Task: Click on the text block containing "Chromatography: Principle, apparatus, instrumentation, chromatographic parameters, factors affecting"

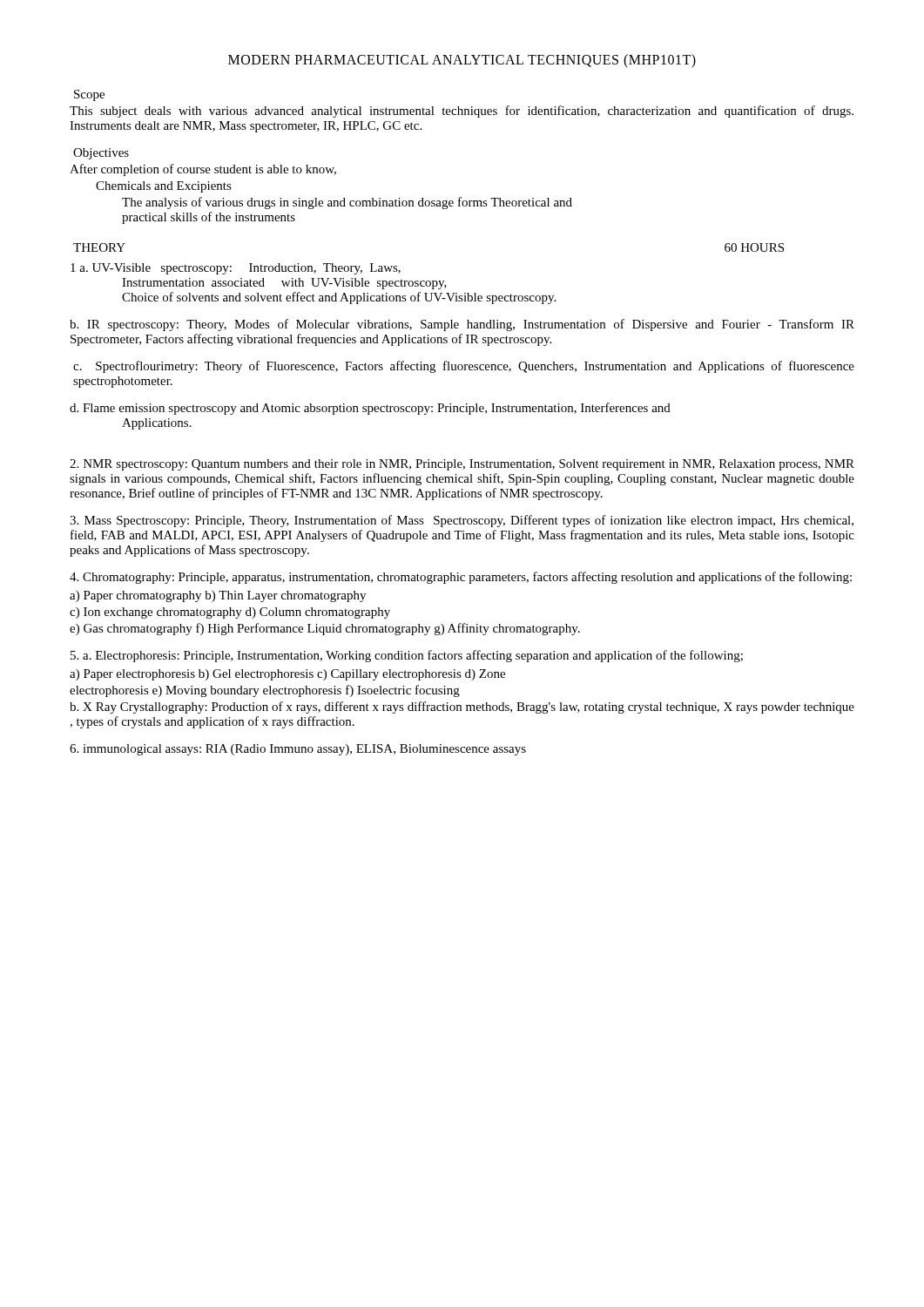Action: pos(461,577)
